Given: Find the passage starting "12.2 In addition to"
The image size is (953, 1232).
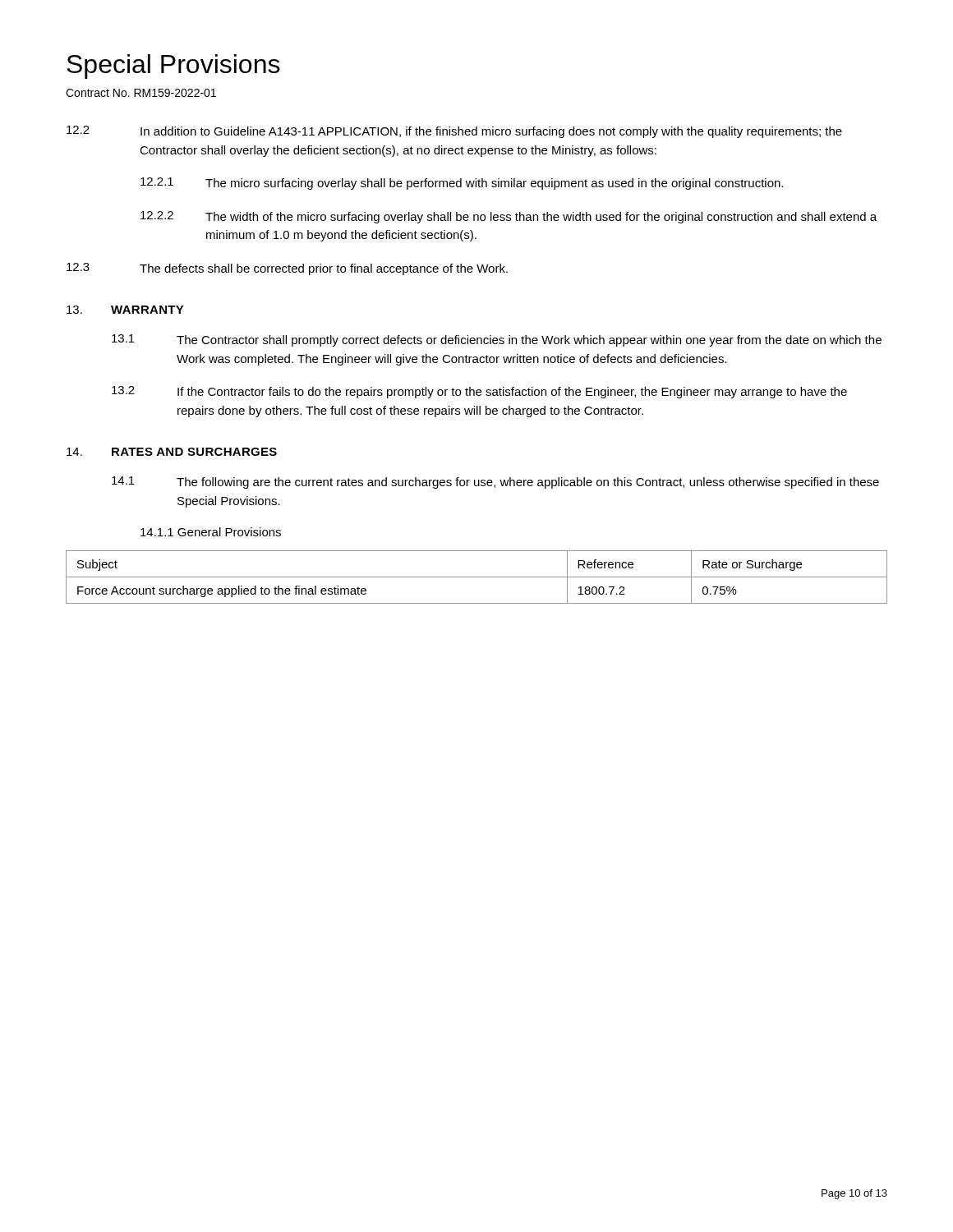Looking at the screenshot, I should pos(476,141).
